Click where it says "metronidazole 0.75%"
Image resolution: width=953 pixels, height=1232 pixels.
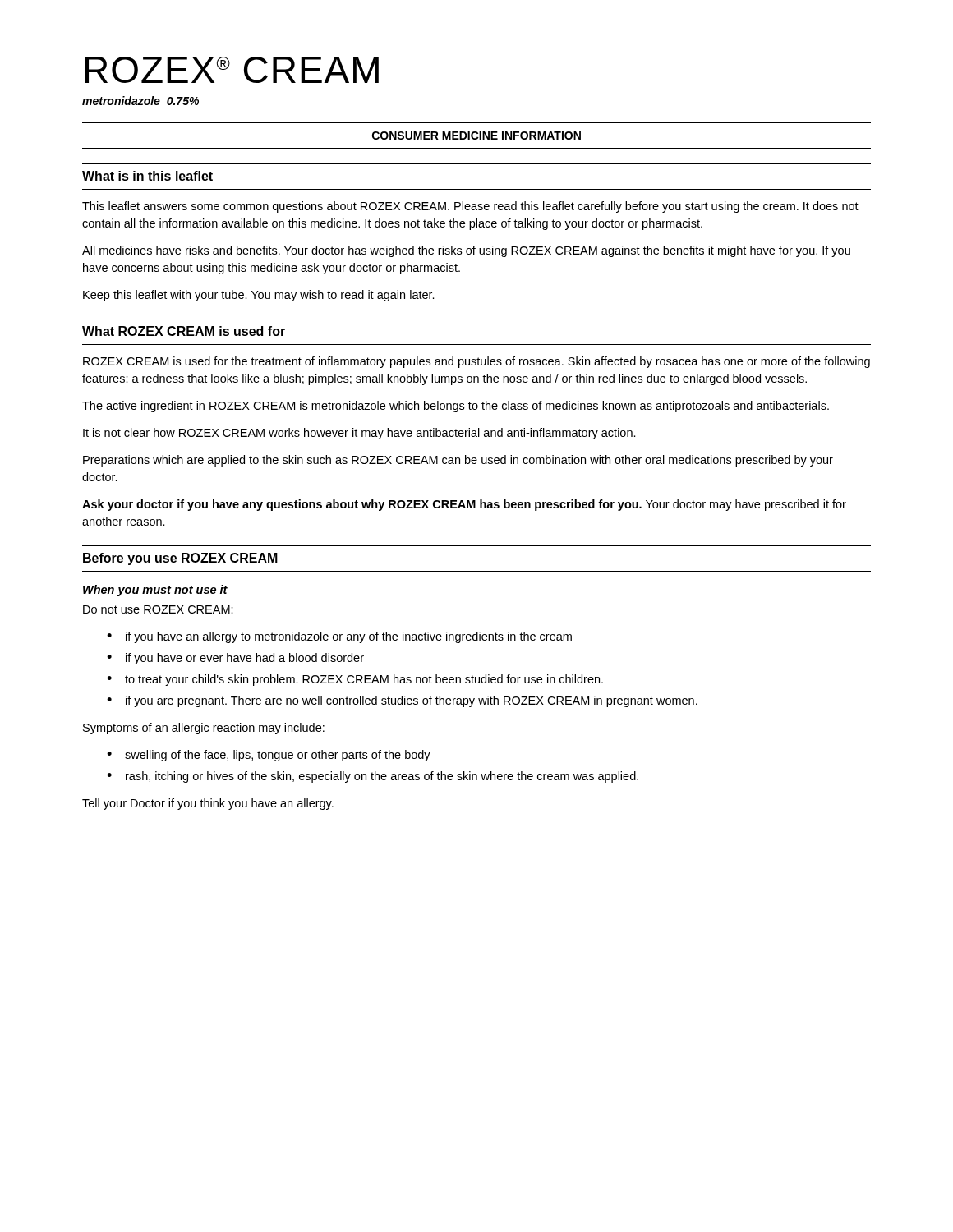[x=141, y=101]
